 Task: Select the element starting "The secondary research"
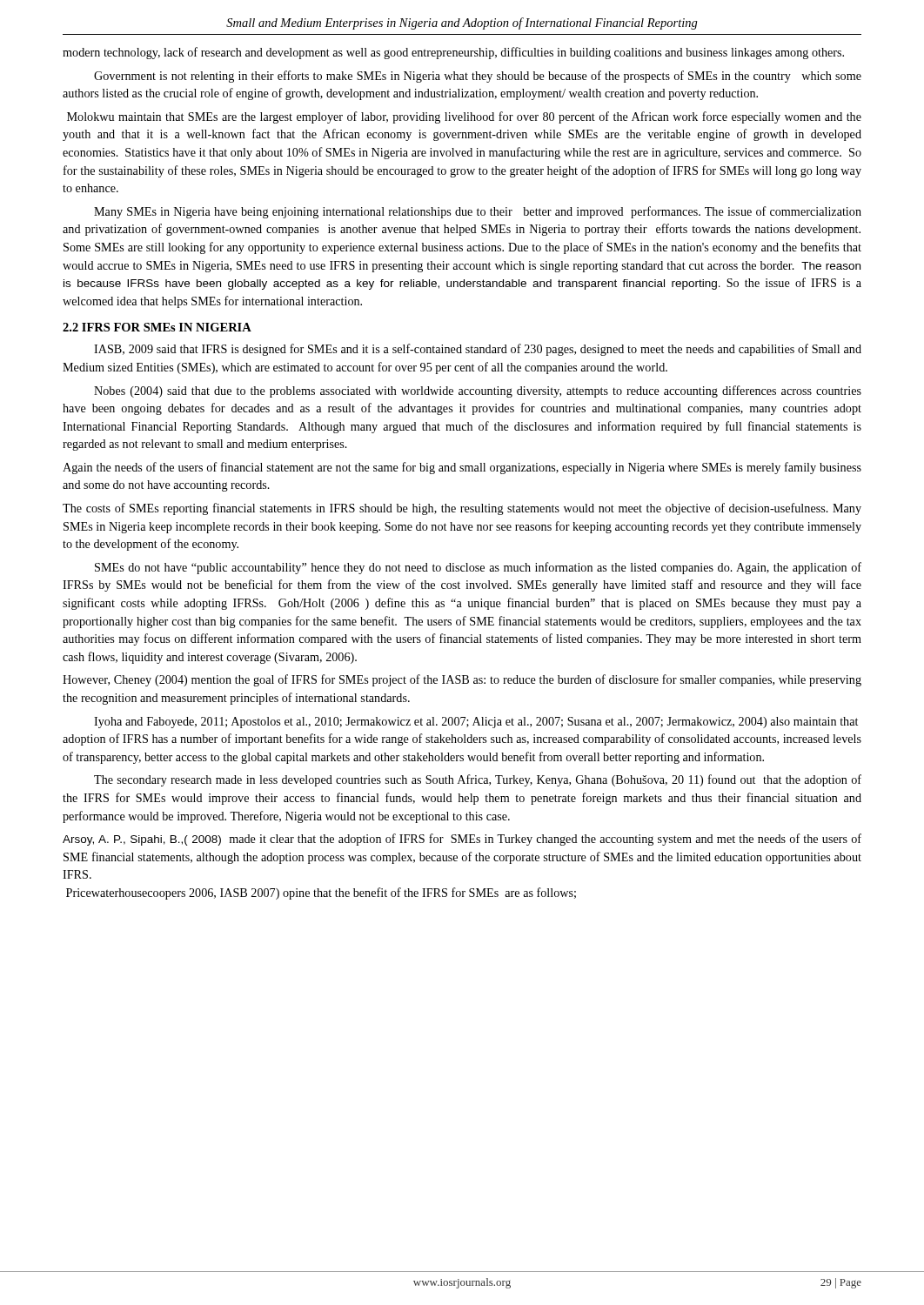462,798
